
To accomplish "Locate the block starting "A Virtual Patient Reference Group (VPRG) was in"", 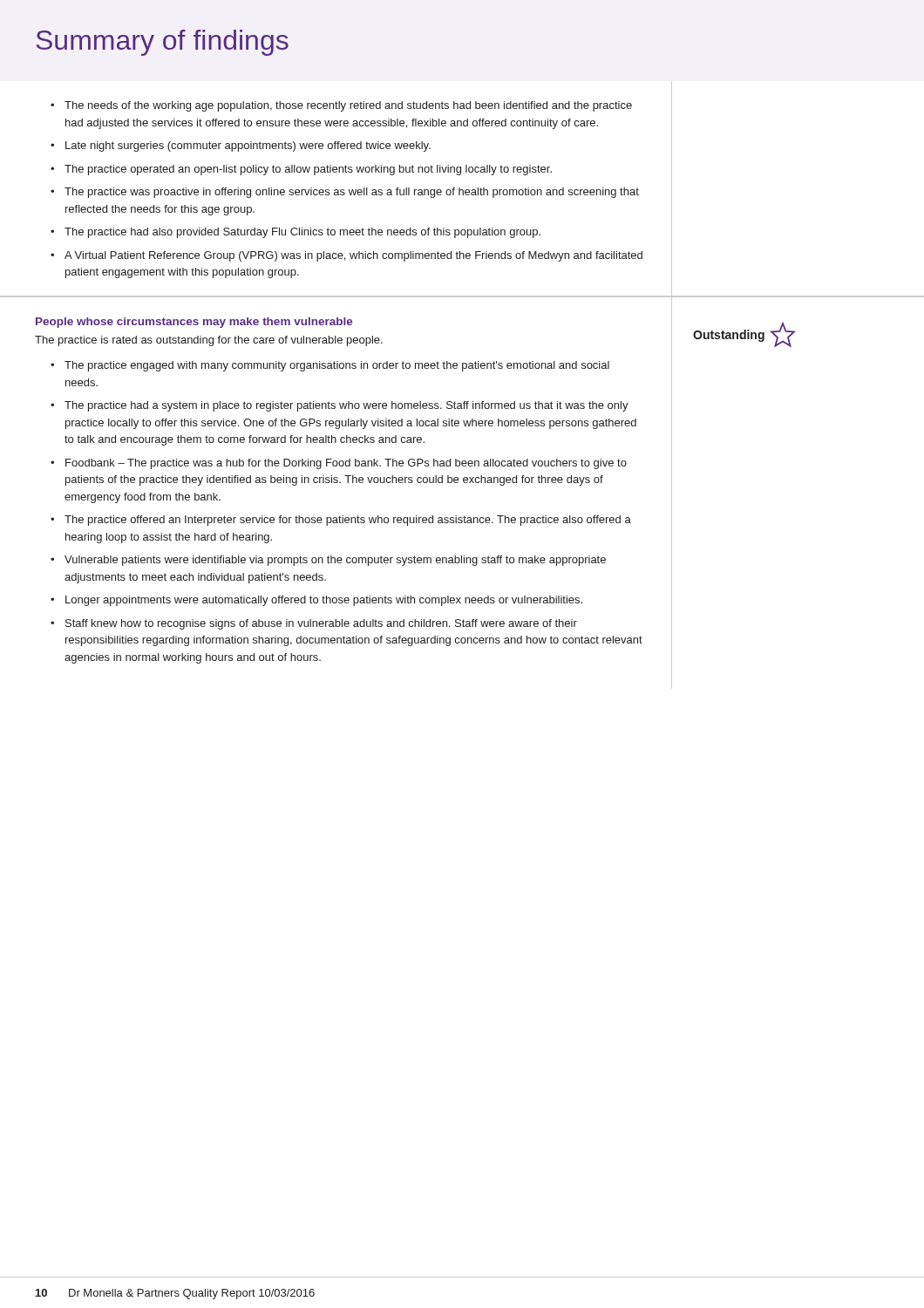I will click(x=354, y=263).
